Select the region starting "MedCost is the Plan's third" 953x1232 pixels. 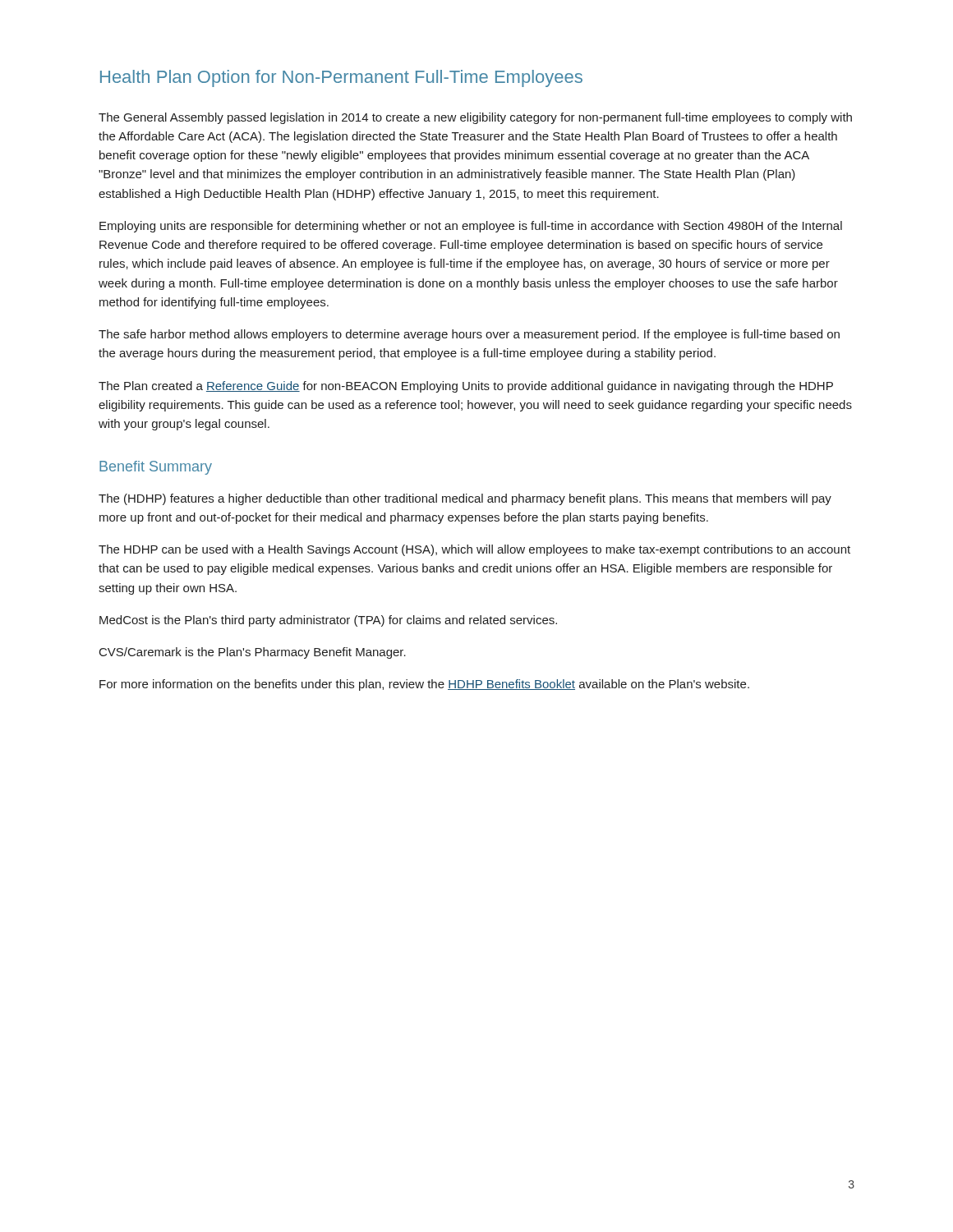(x=328, y=620)
